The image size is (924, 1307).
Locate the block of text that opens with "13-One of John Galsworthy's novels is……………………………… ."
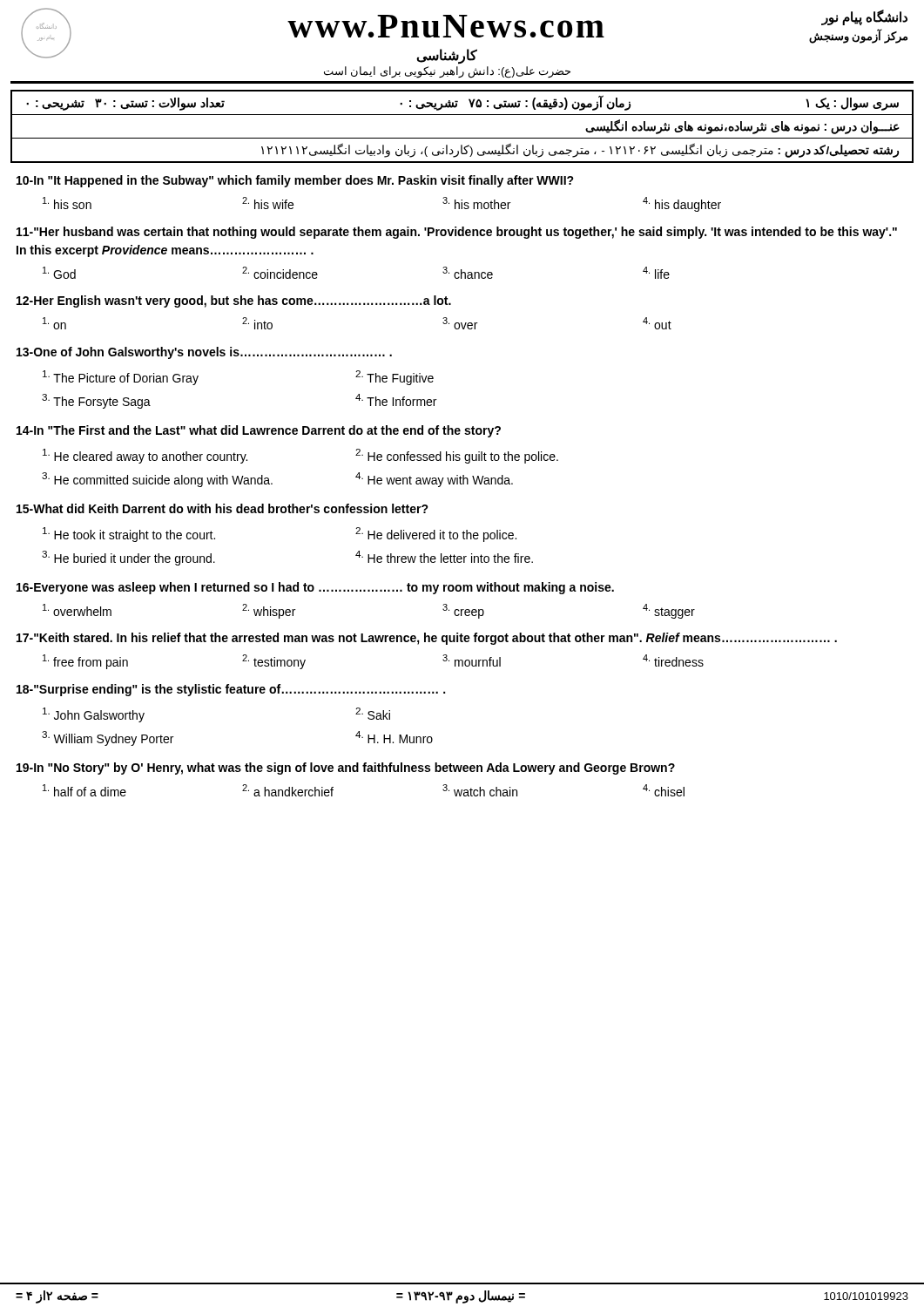[x=204, y=353]
